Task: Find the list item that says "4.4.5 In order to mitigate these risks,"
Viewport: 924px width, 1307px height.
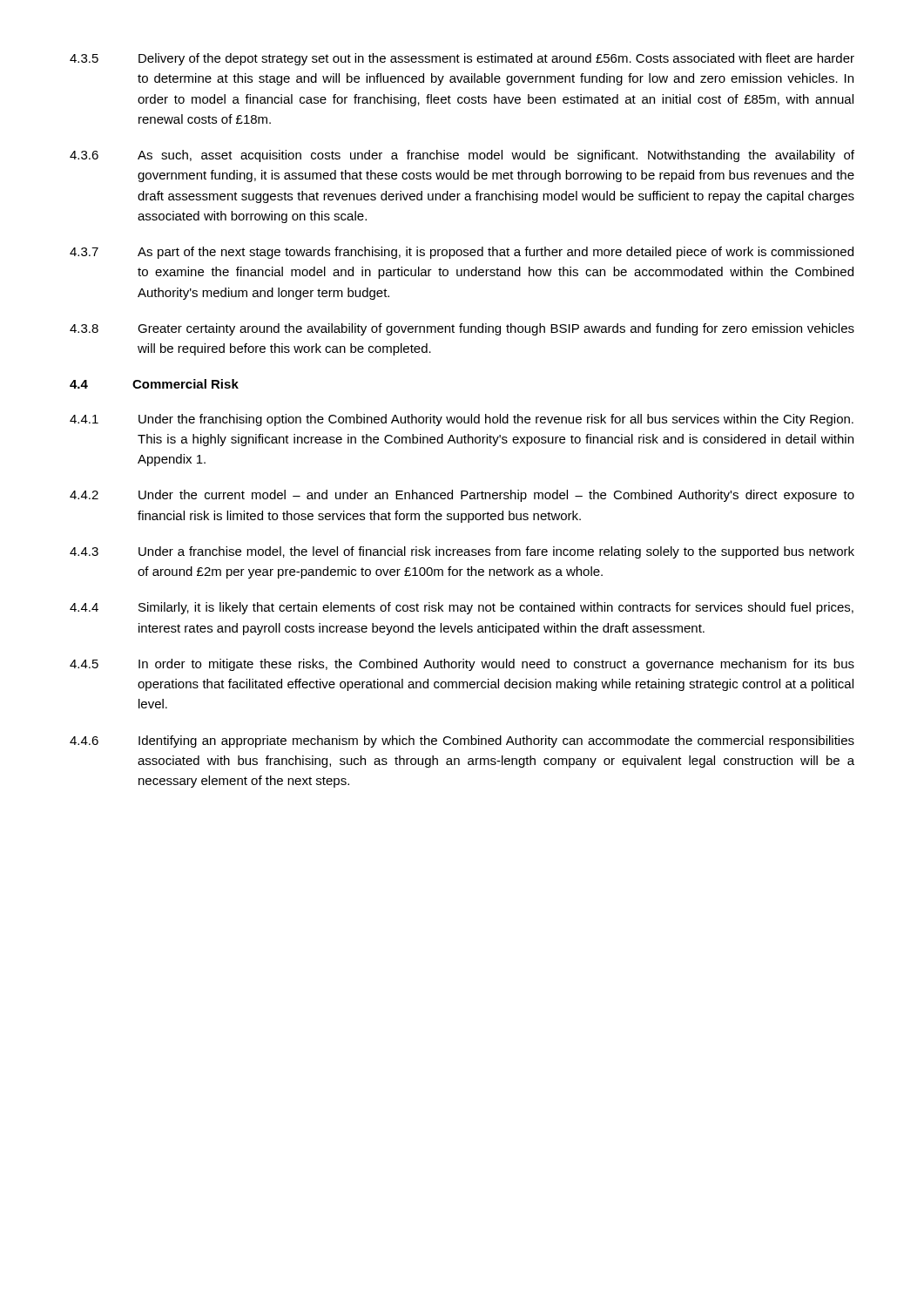Action: coord(462,684)
